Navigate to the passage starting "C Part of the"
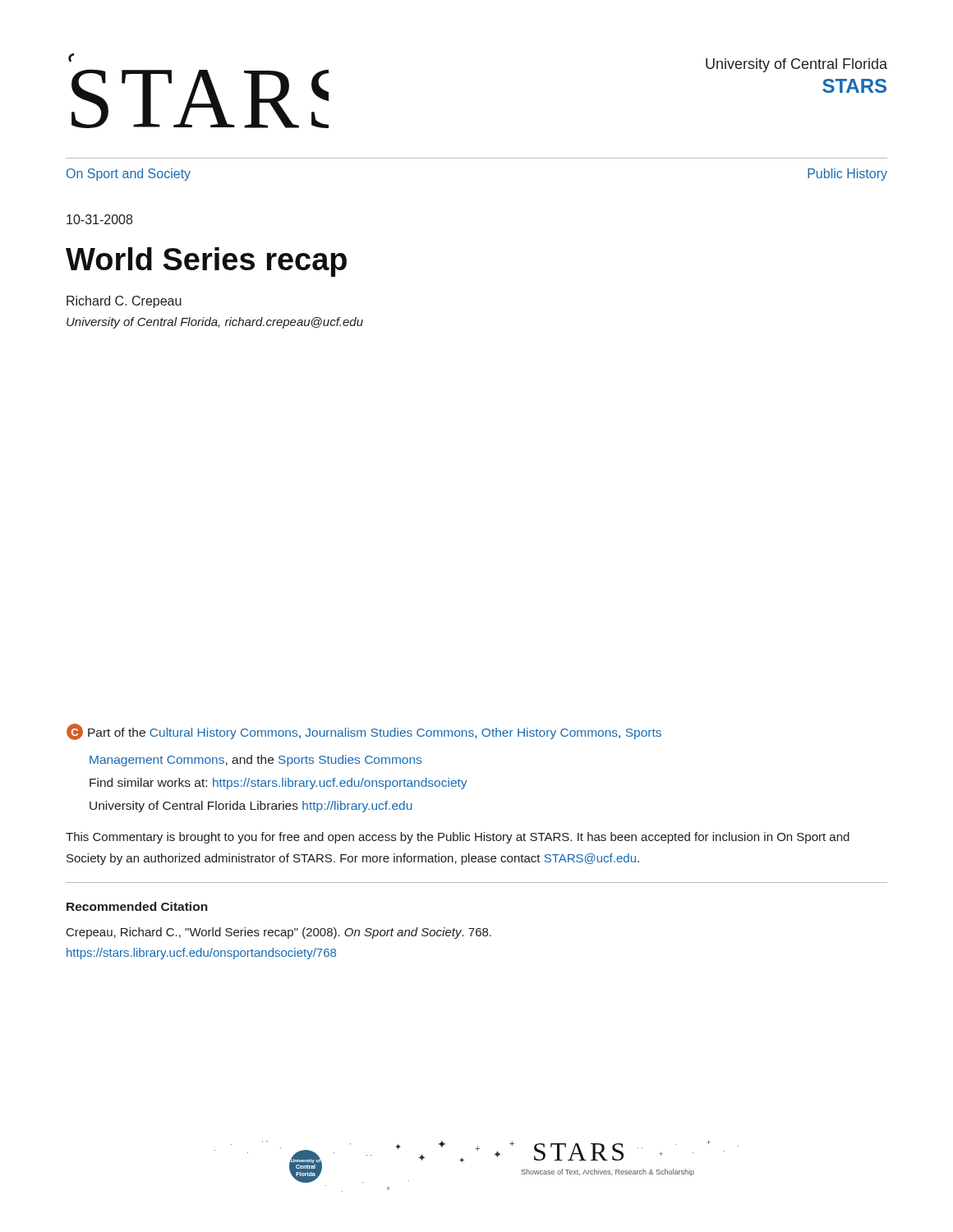This screenshot has width=953, height=1232. (476, 842)
